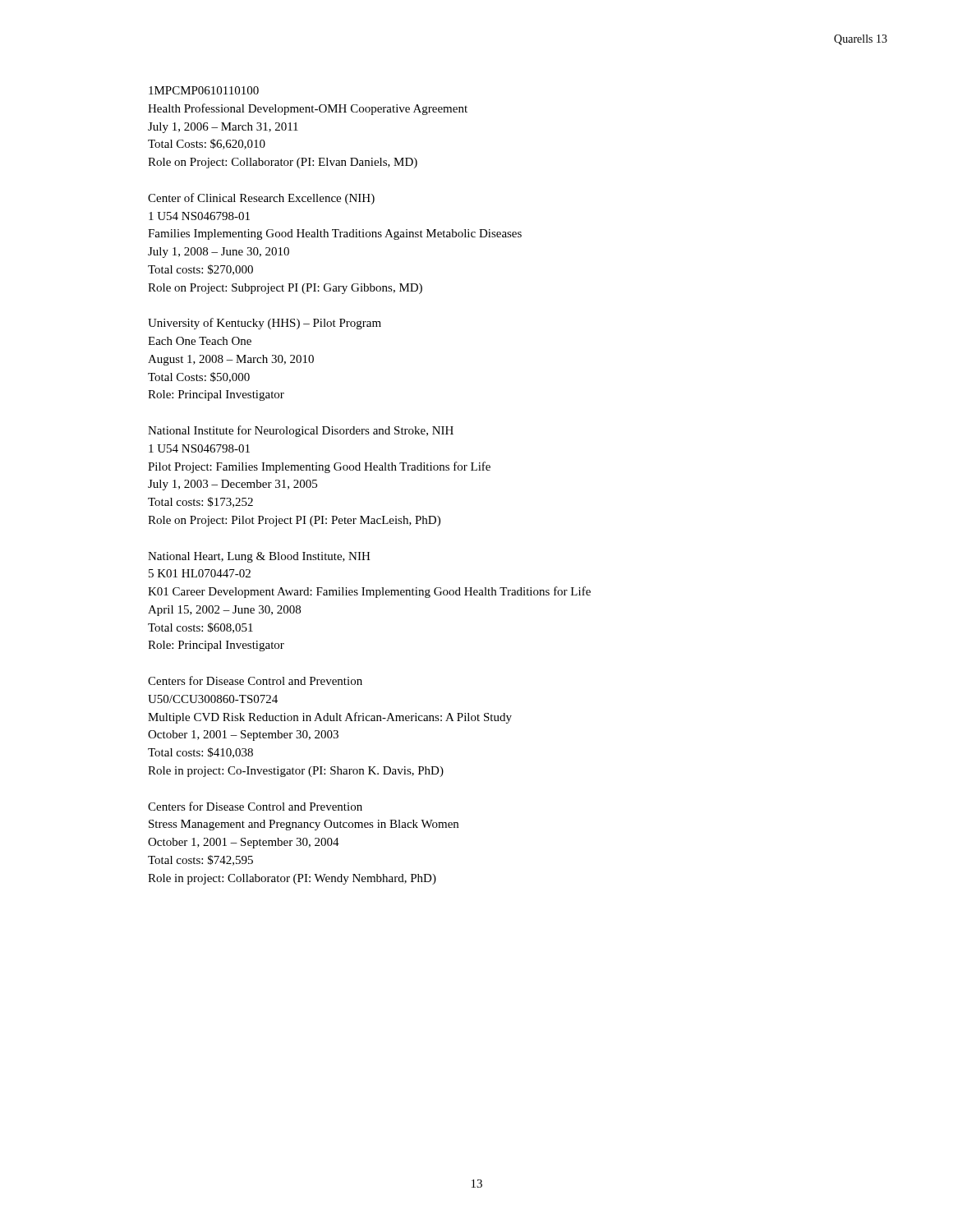Navigate to the passage starting "University of Kentucky (HHS) – Pilot"
The width and height of the screenshot is (953, 1232).
265,359
